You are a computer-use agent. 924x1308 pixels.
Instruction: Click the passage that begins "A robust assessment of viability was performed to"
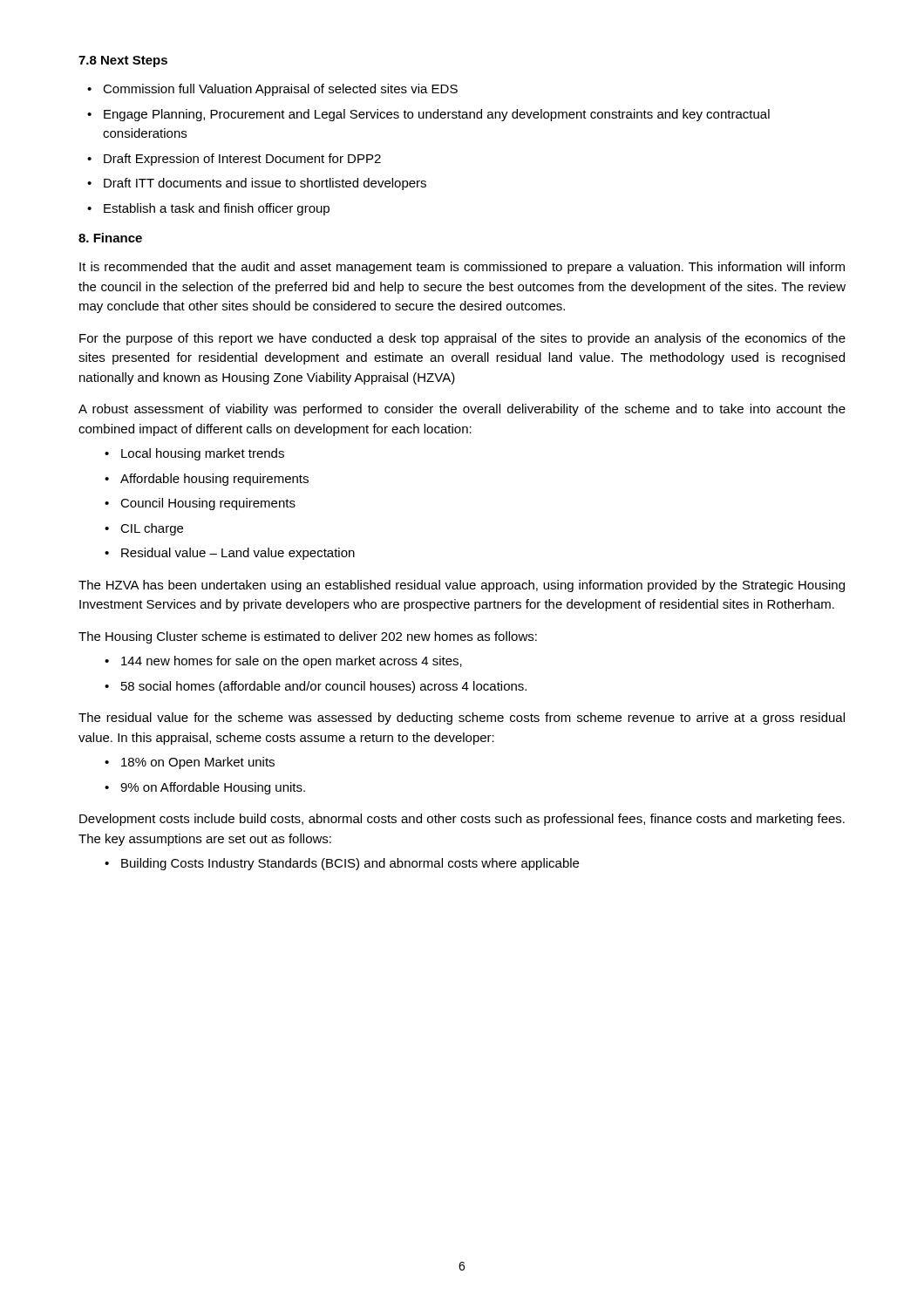[x=462, y=418]
